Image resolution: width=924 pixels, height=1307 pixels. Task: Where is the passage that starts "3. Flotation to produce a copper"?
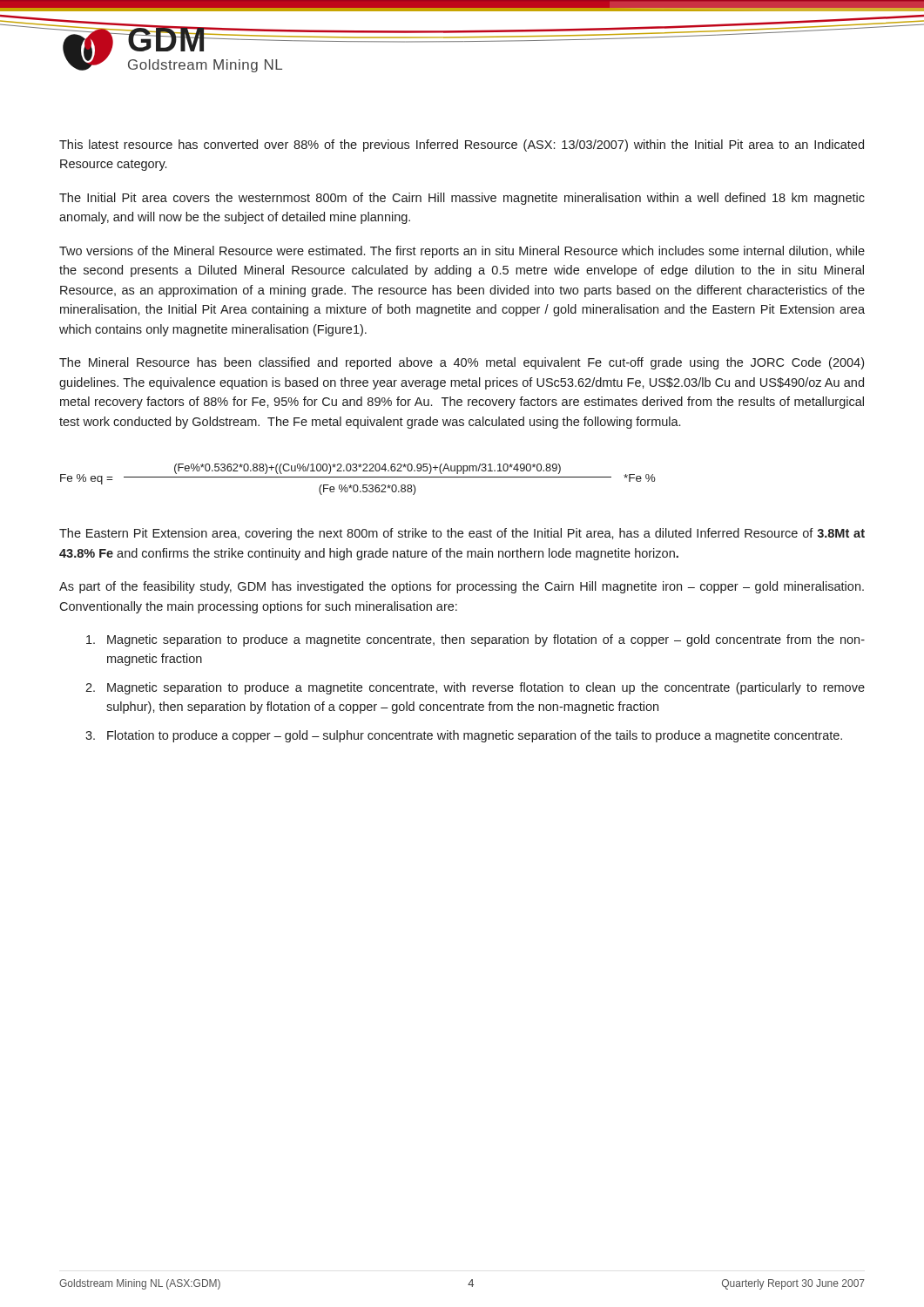tap(475, 735)
